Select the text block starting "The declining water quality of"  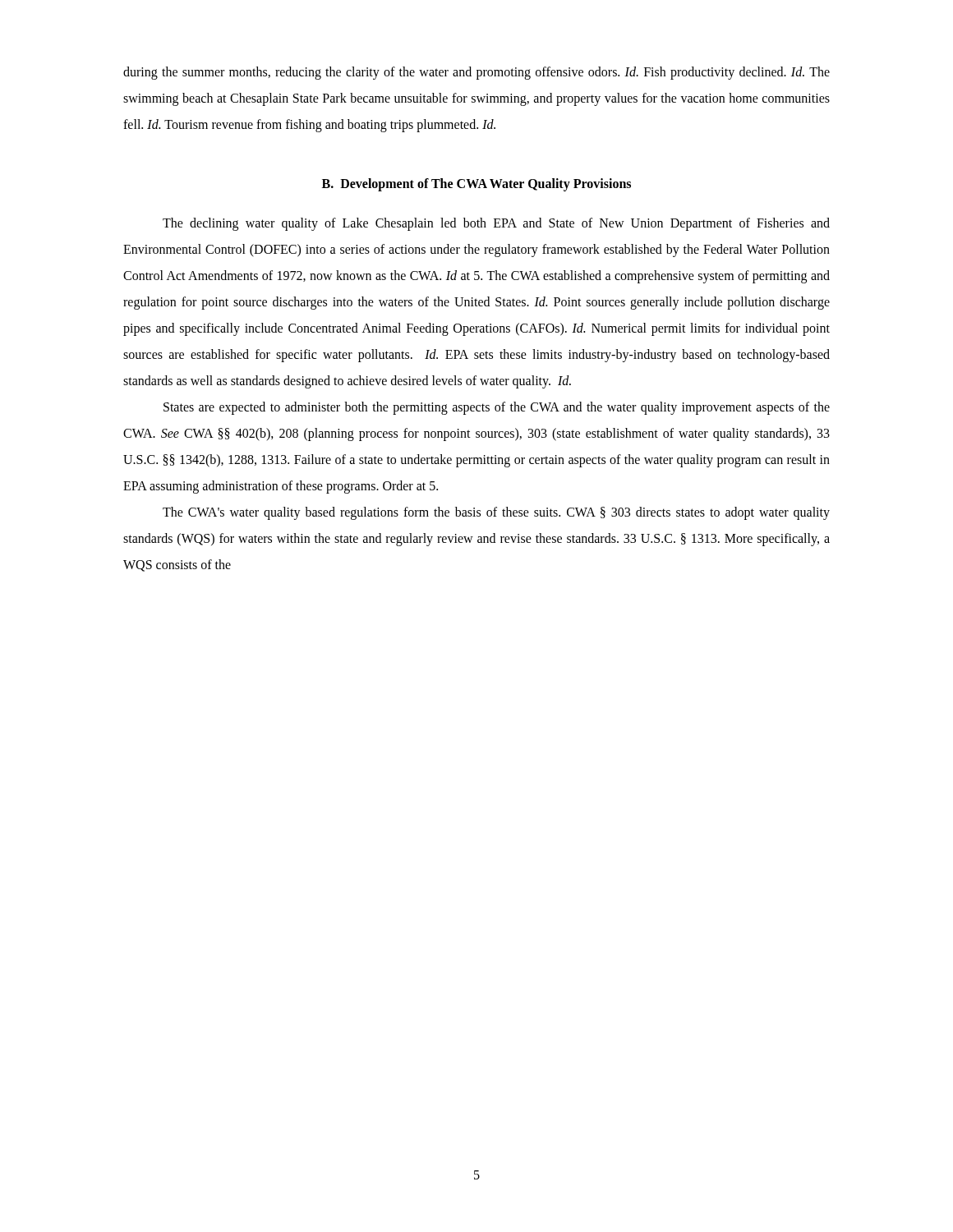click(x=476, y=302)
